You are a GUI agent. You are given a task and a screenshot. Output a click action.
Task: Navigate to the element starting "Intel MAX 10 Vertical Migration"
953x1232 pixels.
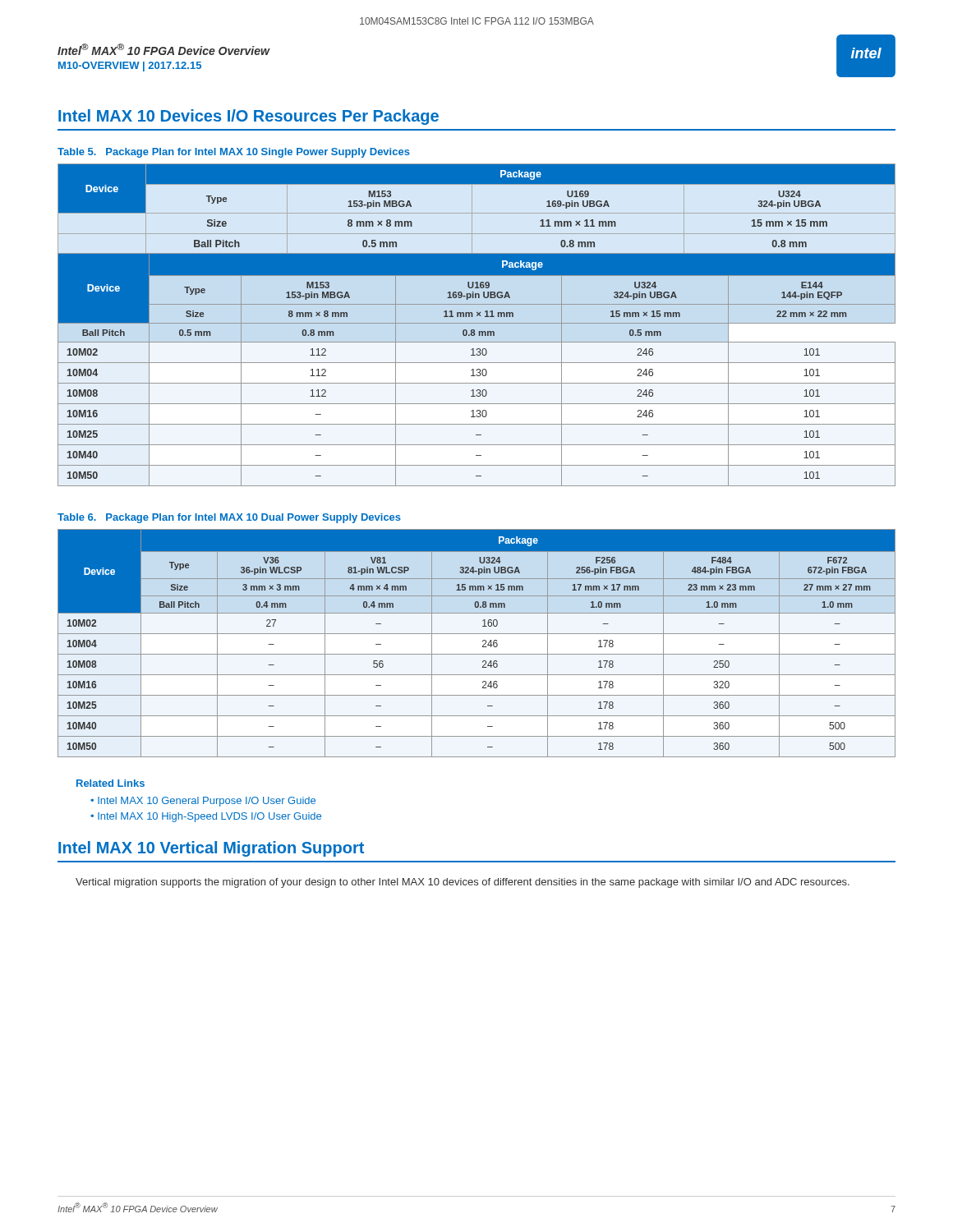point(211,848)
